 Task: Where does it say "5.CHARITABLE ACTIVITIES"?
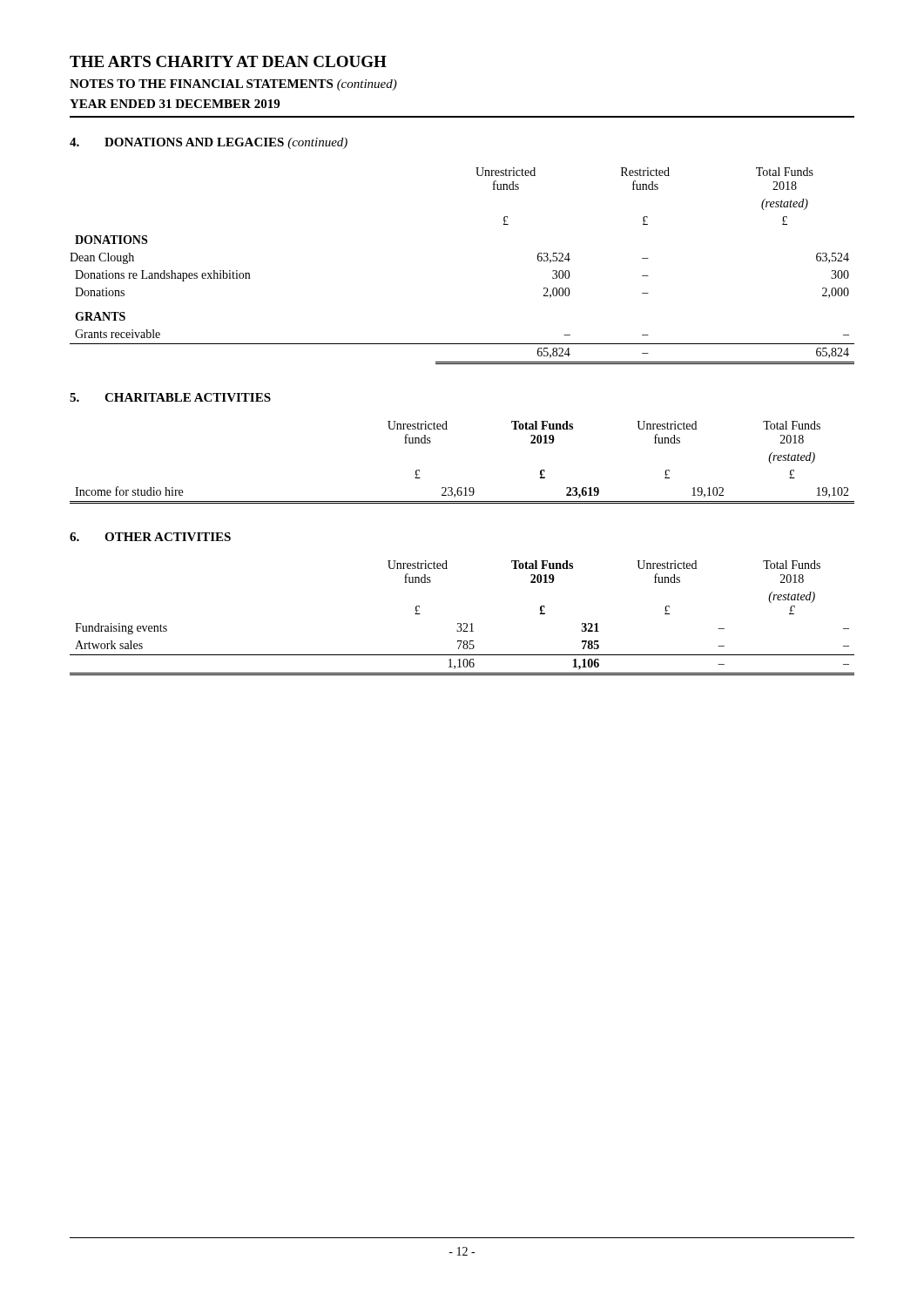point(170,398)
